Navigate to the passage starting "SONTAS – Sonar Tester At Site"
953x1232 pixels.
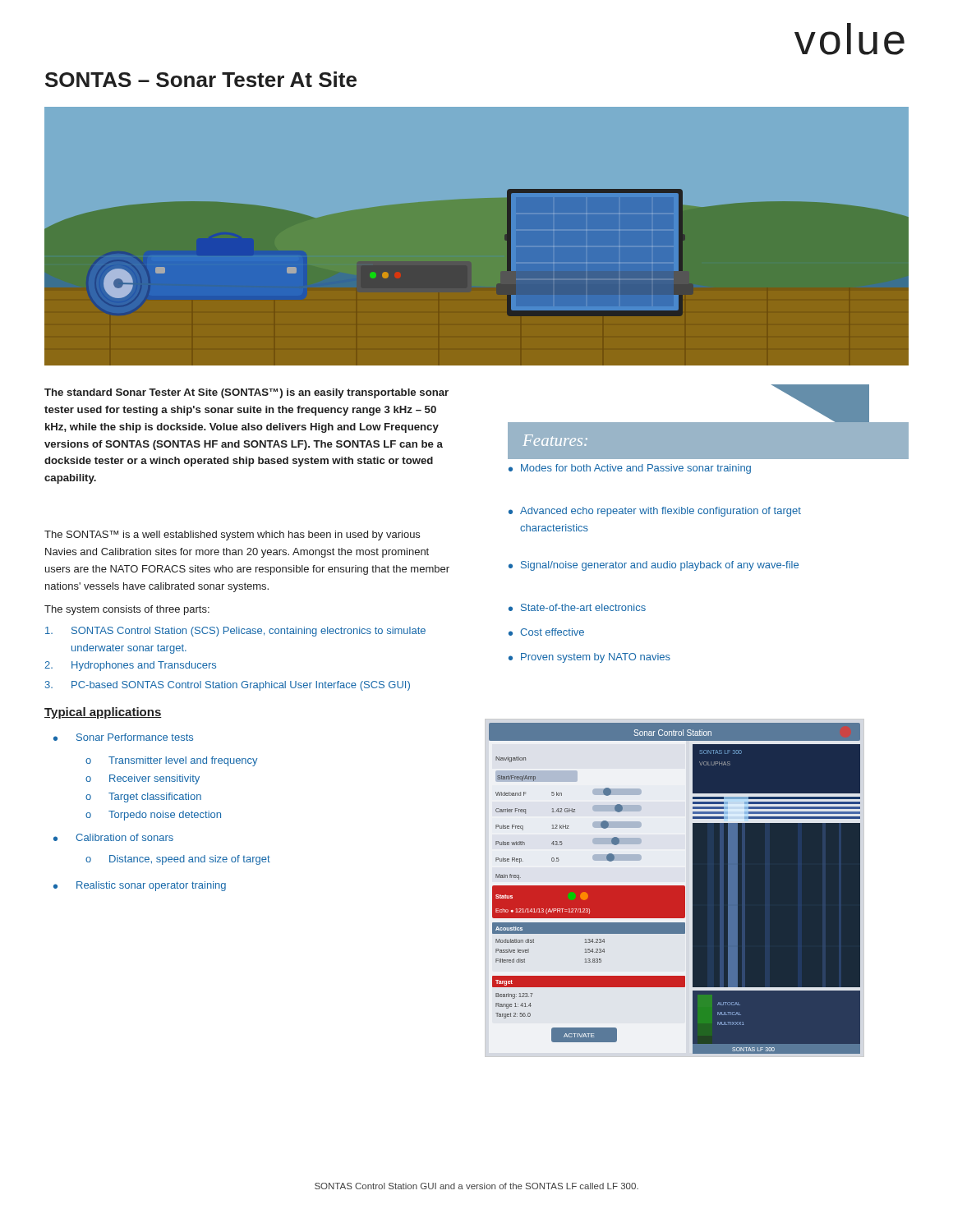coord(201,80)
